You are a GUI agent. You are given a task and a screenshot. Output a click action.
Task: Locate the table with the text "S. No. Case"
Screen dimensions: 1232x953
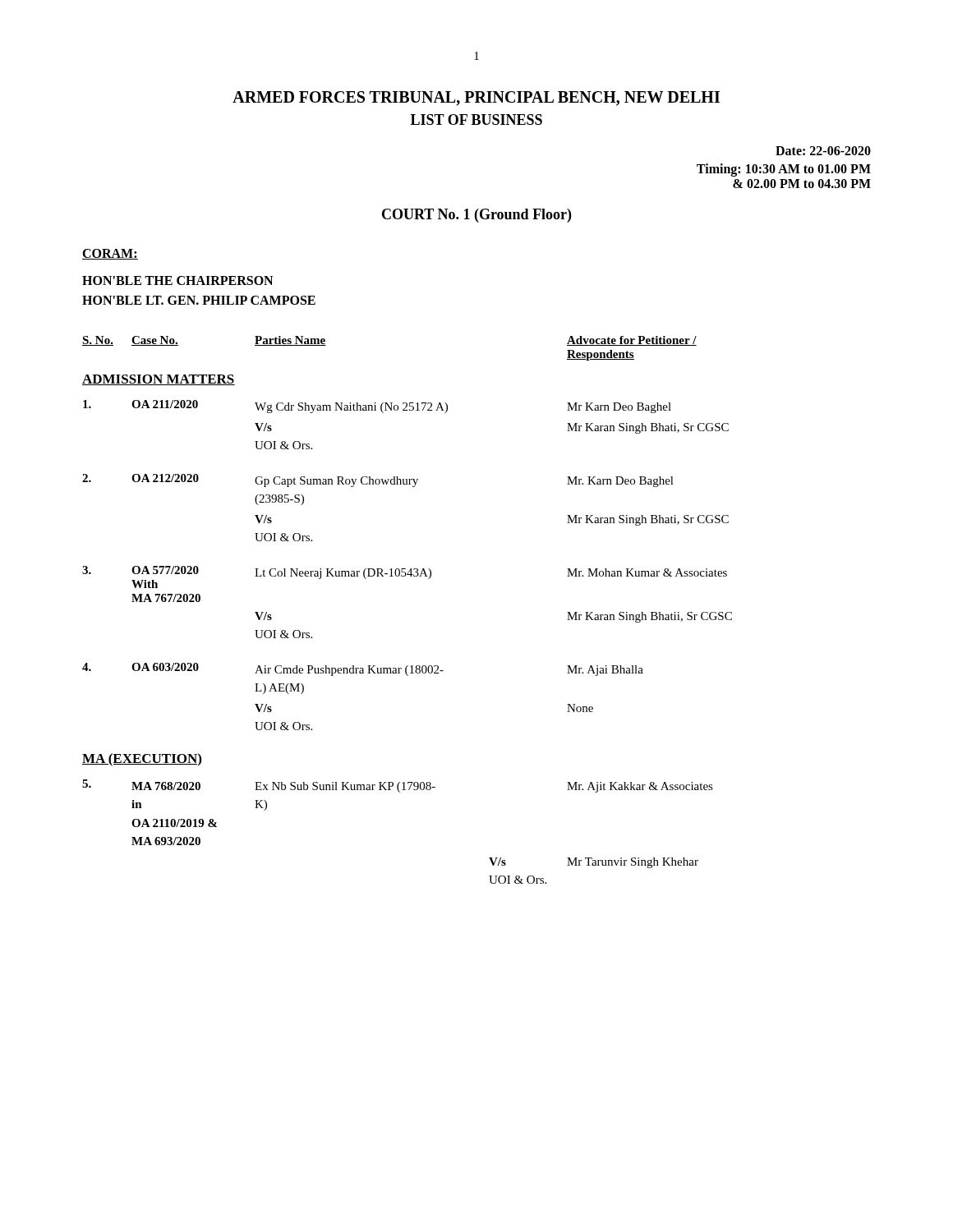(x=476, y=611)
